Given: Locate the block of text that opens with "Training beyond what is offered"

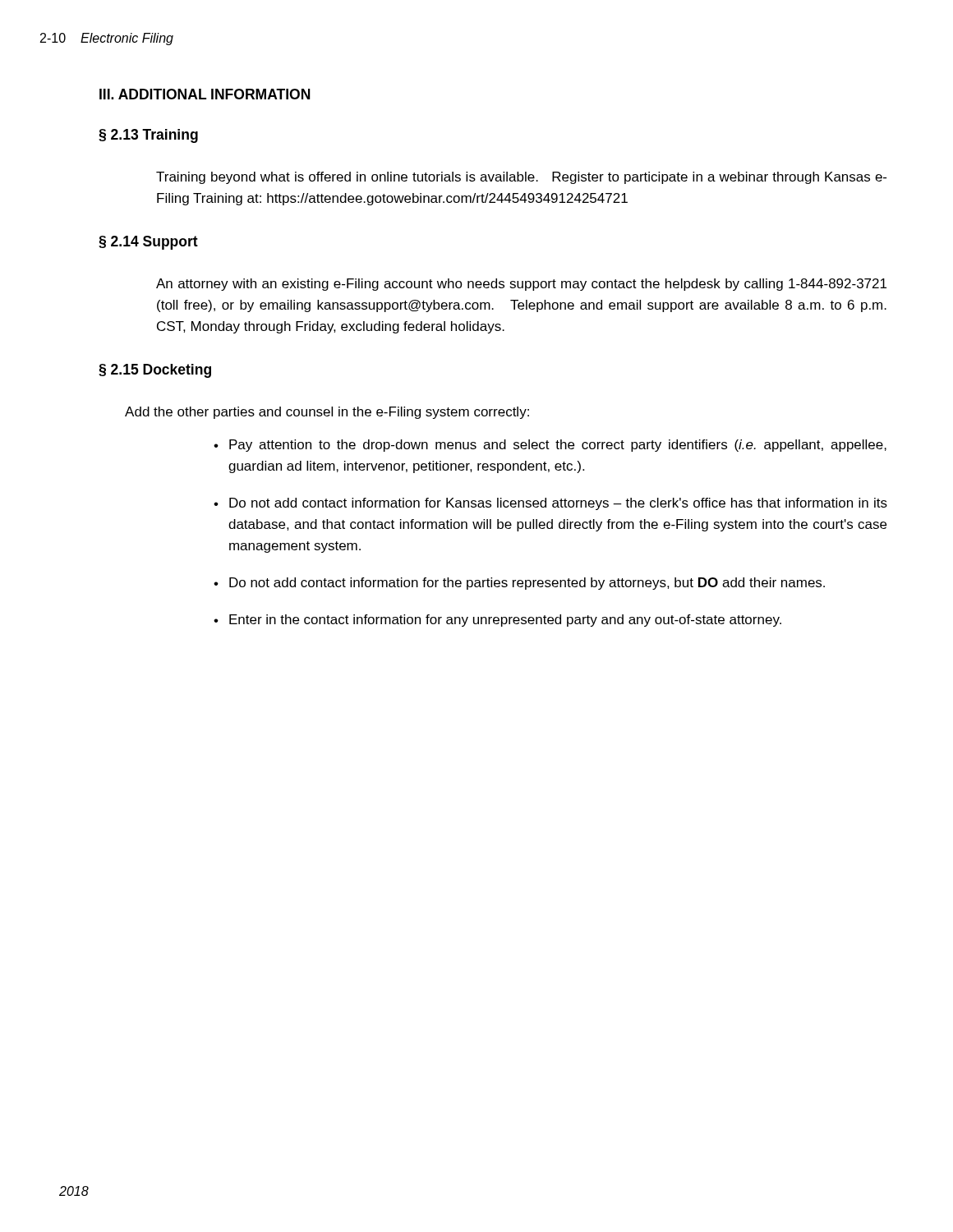Looking at the screenshot, I should 522,188.
